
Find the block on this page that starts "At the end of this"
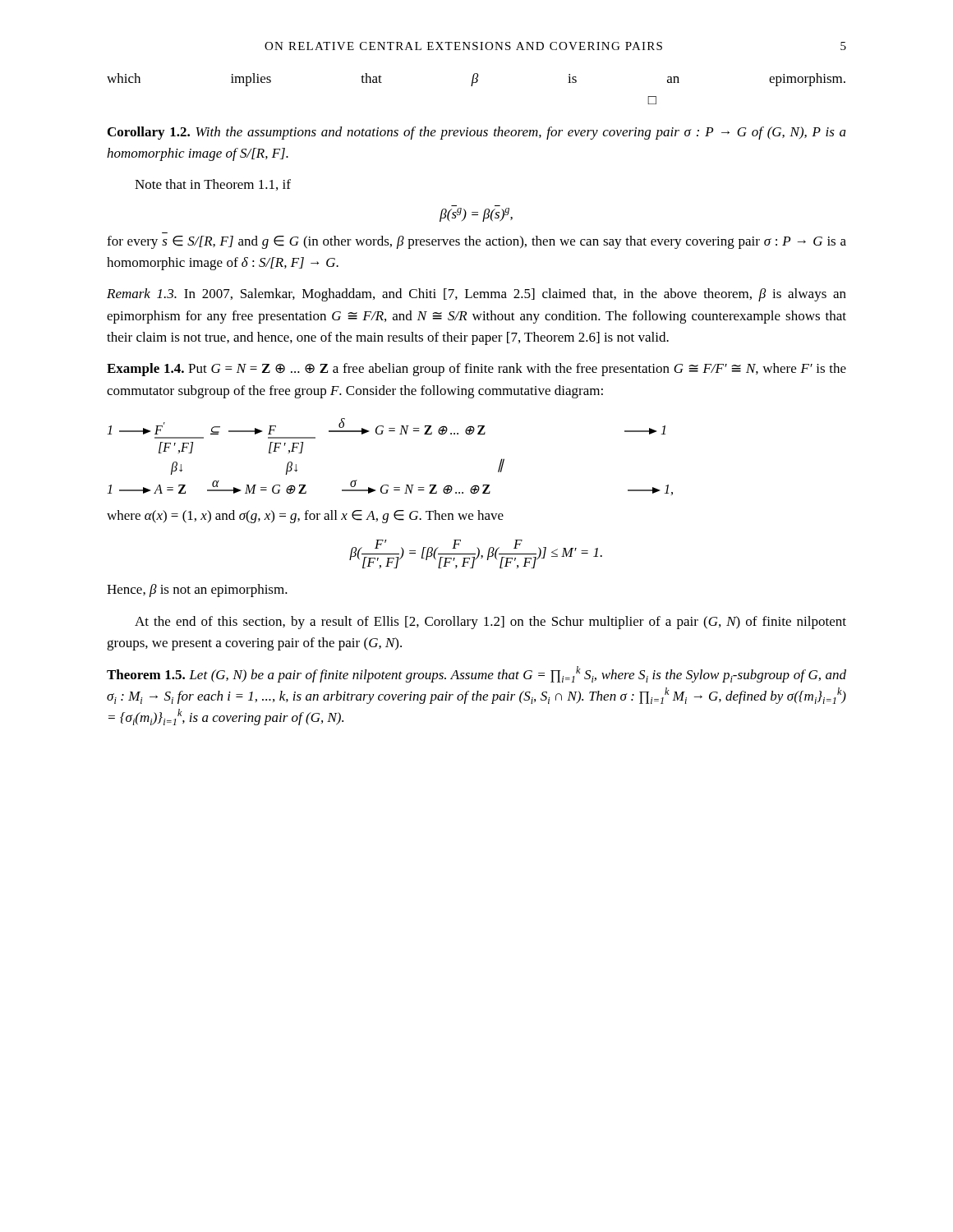click(x=476, y=633)
